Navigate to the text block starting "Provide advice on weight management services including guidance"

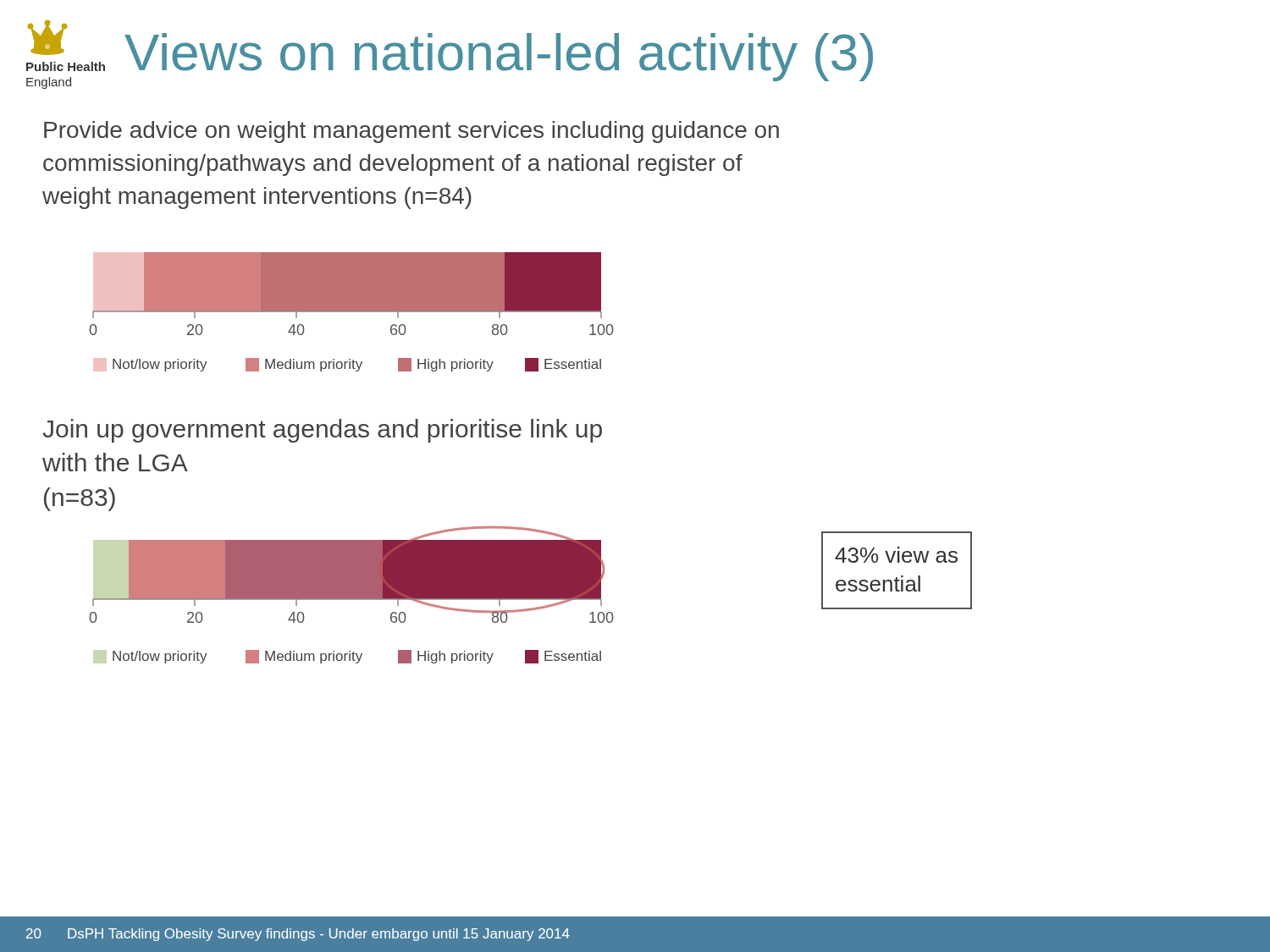point(411,163)
